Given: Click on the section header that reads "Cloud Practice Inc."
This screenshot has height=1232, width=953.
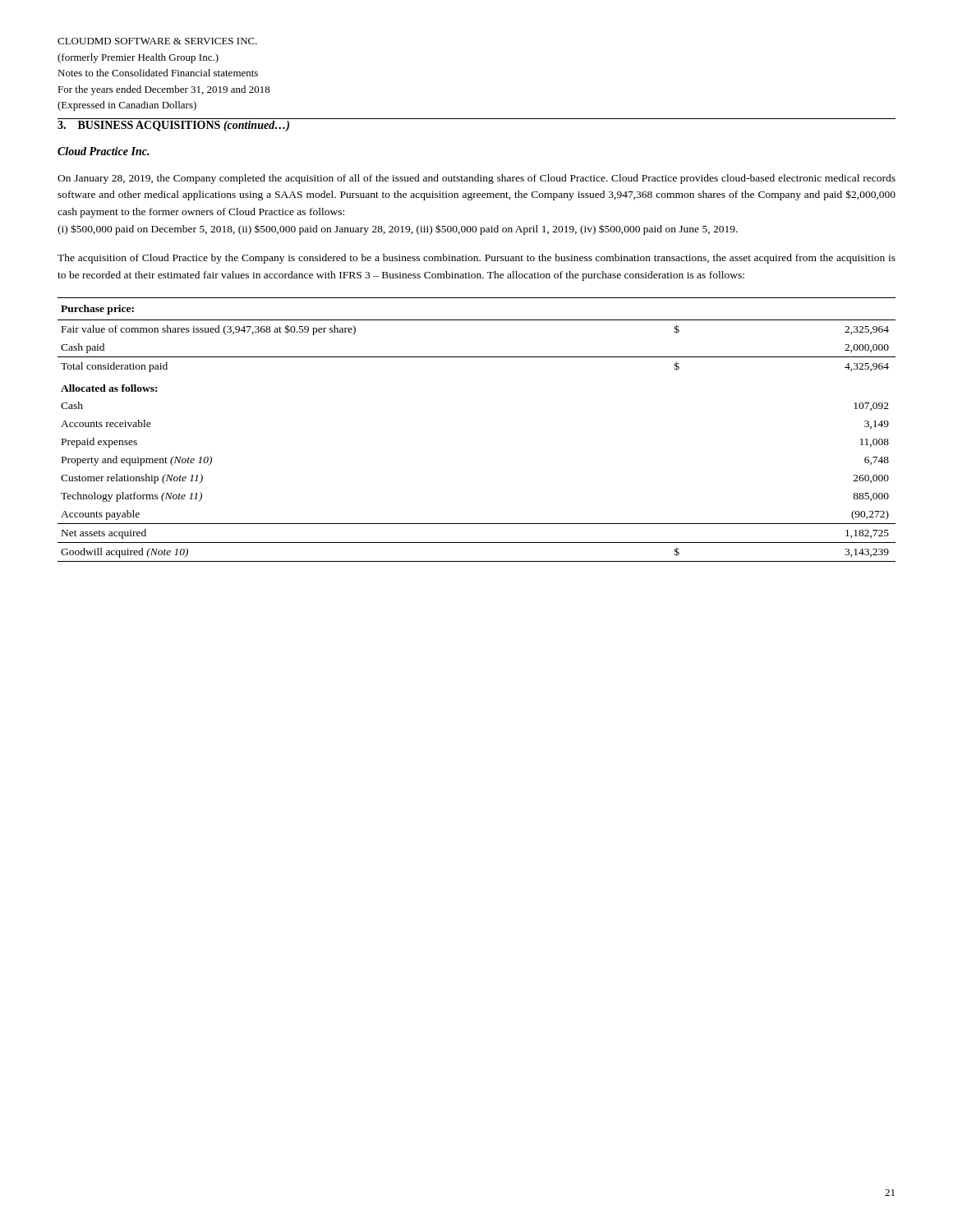Looking at the screenshot, I should pyautogui.click(x=104, y=151).
